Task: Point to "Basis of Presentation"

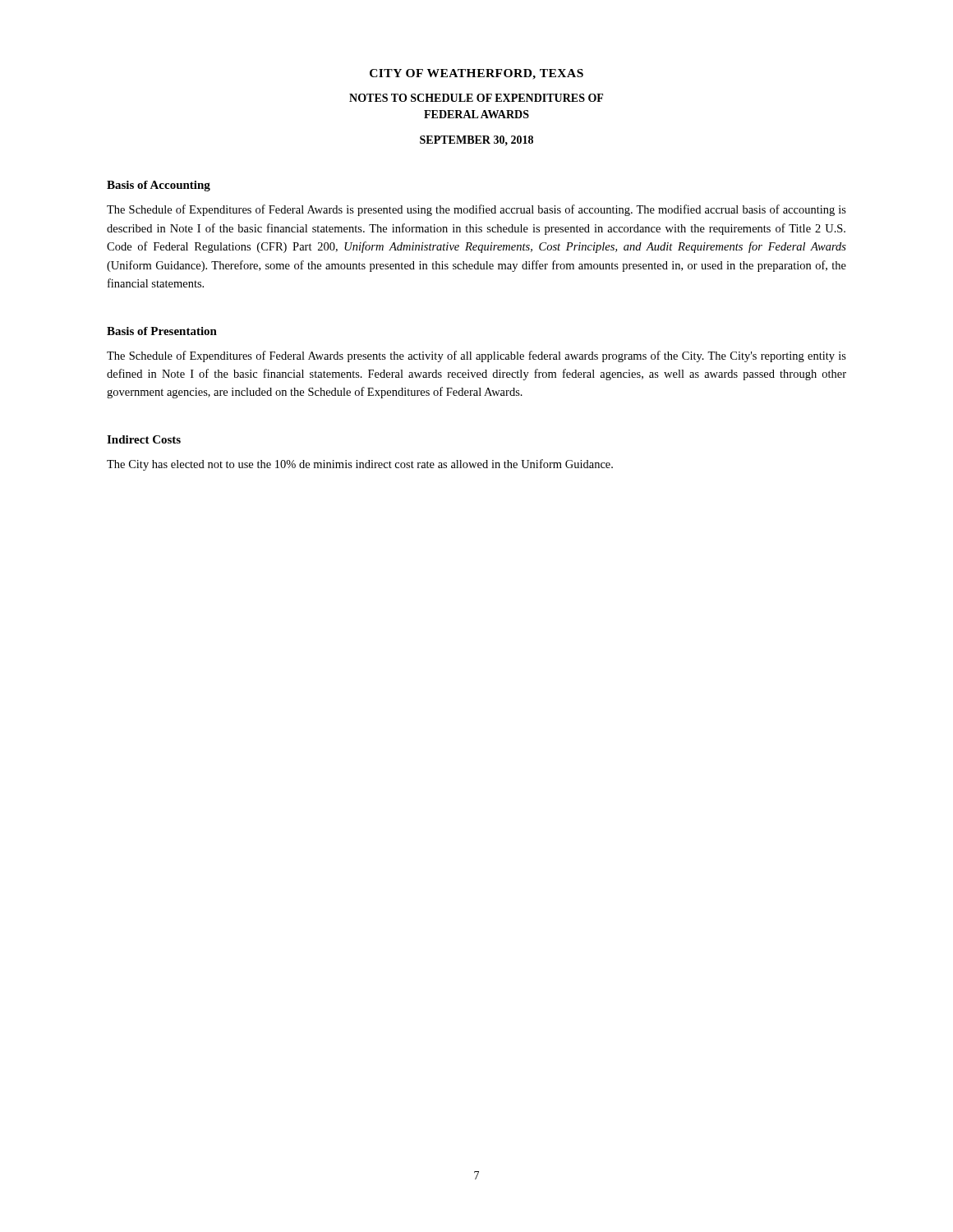Action: pyautogui.click(x=162, y=331)
